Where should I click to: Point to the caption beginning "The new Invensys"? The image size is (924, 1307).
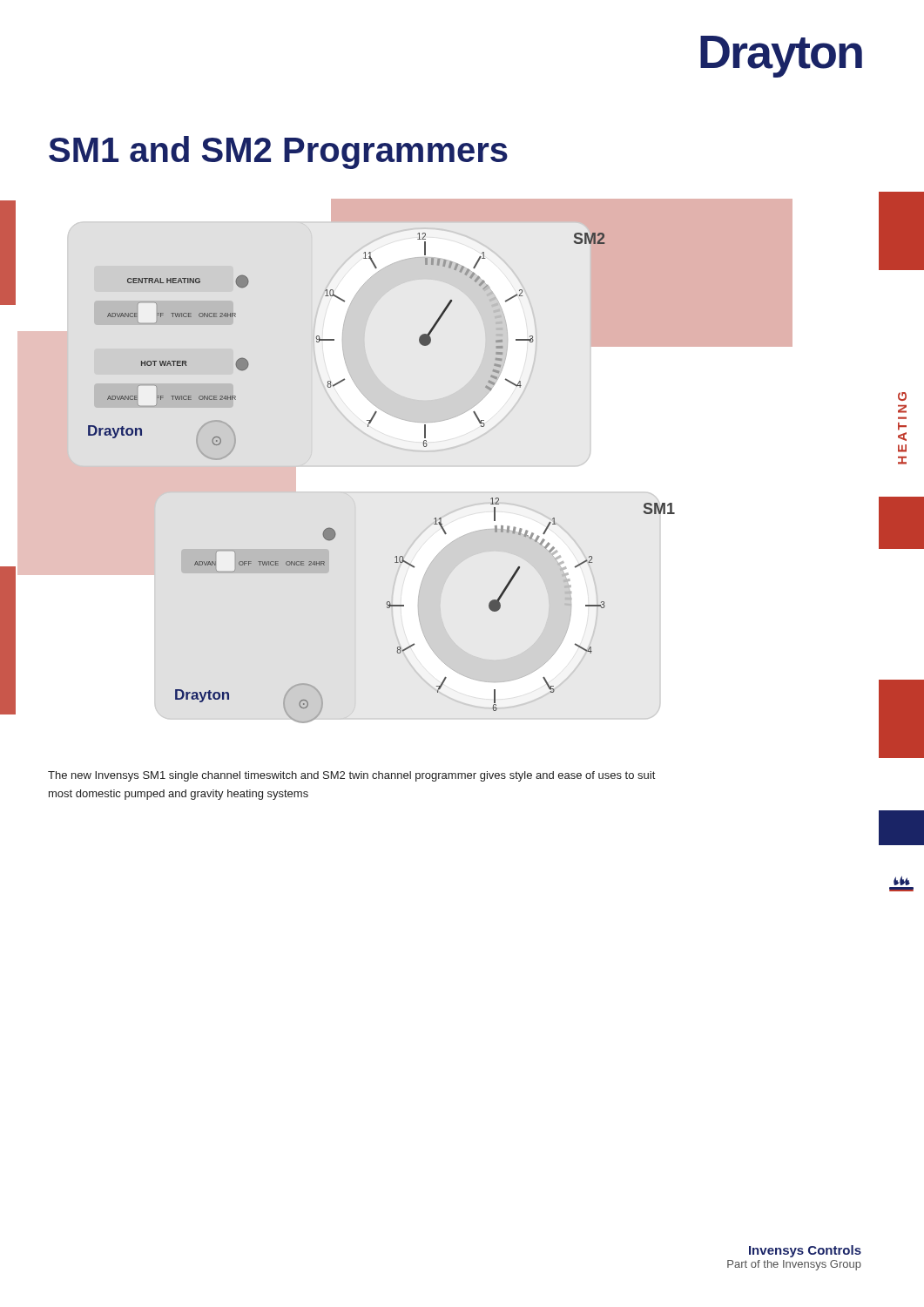[351, 784]
